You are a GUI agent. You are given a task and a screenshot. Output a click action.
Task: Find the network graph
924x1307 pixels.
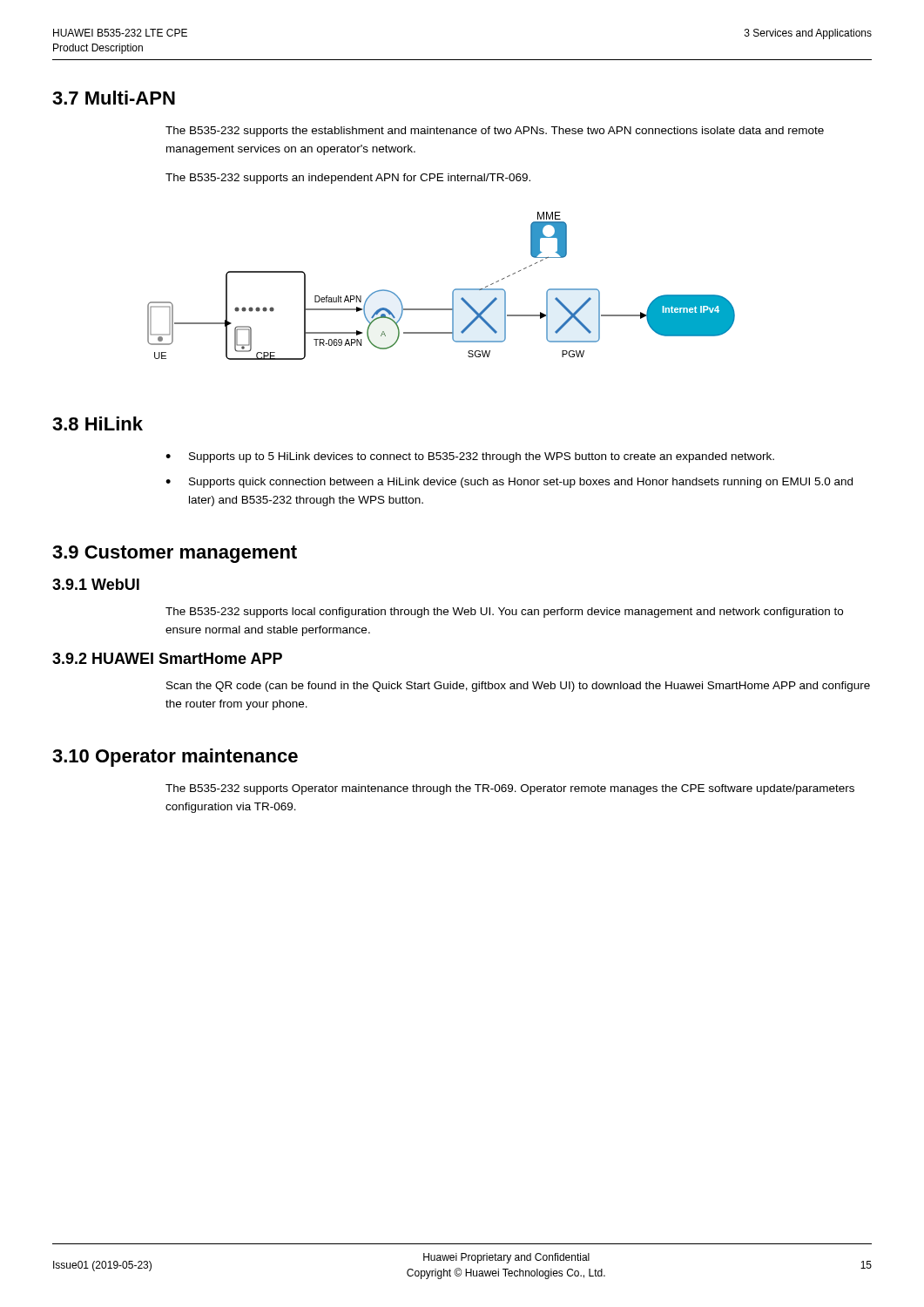pyautogui.click(x=506, y=295)
